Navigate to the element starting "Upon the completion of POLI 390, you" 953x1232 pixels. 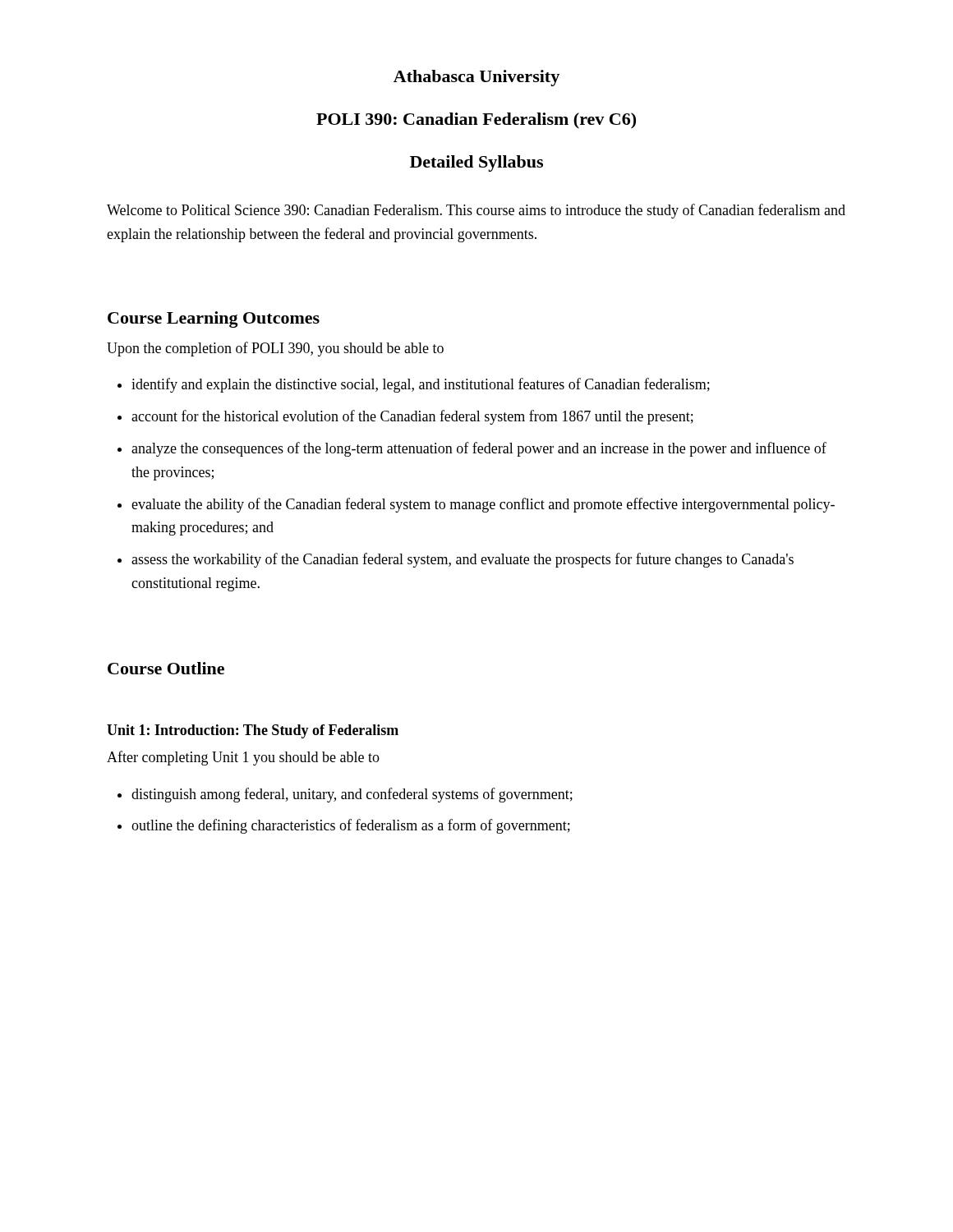pyautogui.click(x=275, y=348)
